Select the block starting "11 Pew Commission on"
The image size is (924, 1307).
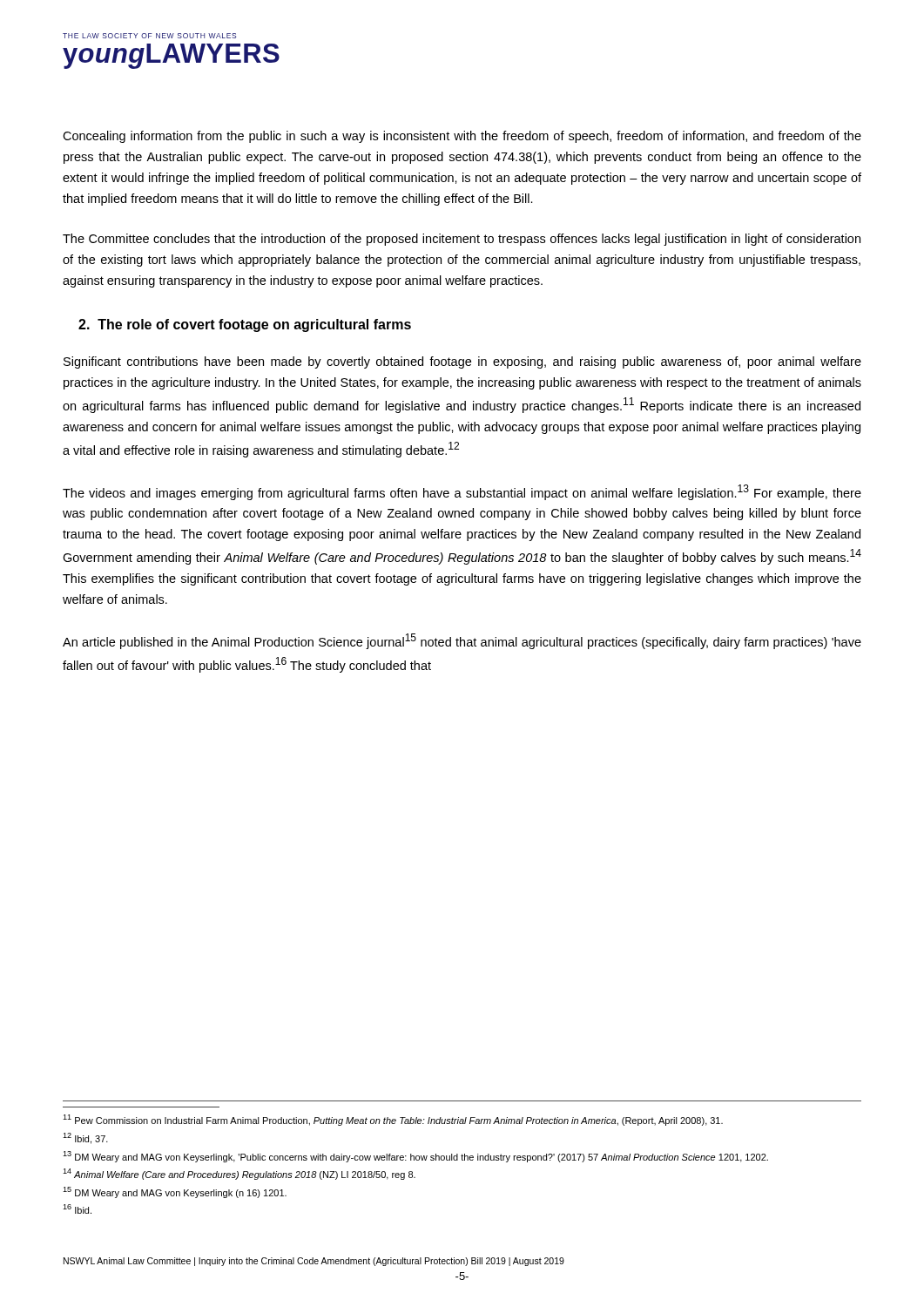point(393,1119)
